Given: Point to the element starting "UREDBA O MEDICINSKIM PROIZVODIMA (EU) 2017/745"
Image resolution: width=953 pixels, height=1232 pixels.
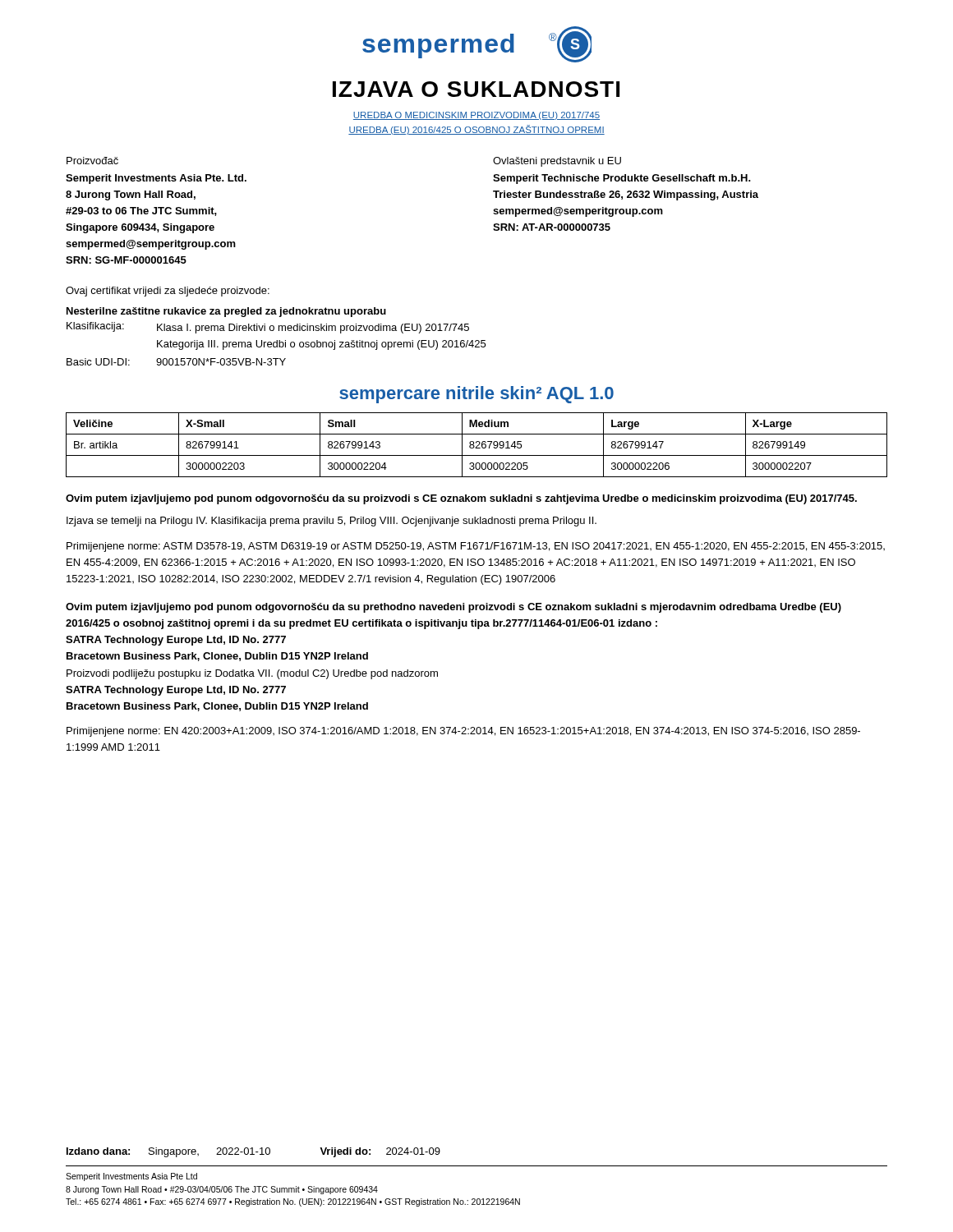Looking at the screenshot, I should click(476, 123).
